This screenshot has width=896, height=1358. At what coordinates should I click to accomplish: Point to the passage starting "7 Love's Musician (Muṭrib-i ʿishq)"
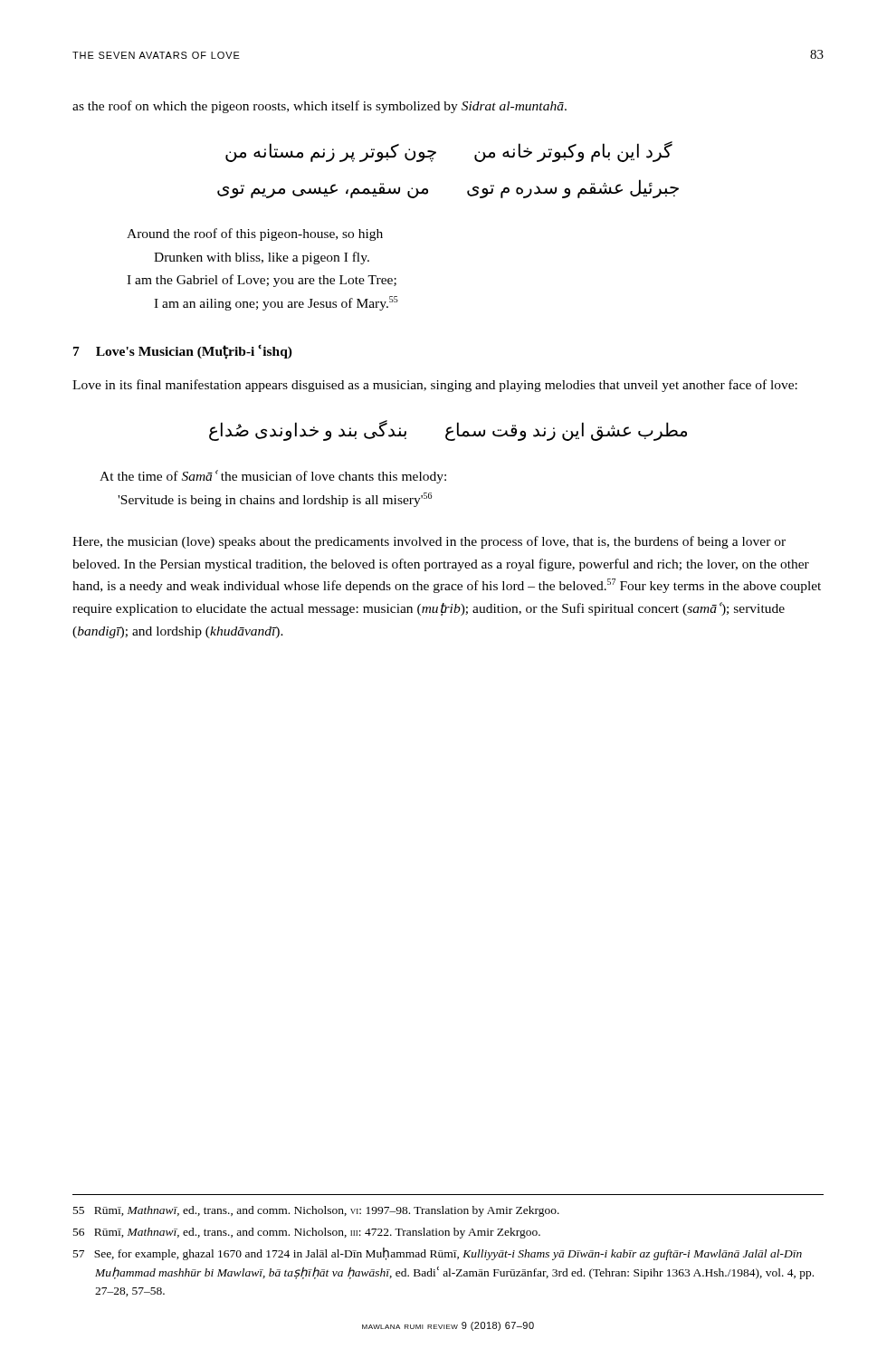point(182,351)
